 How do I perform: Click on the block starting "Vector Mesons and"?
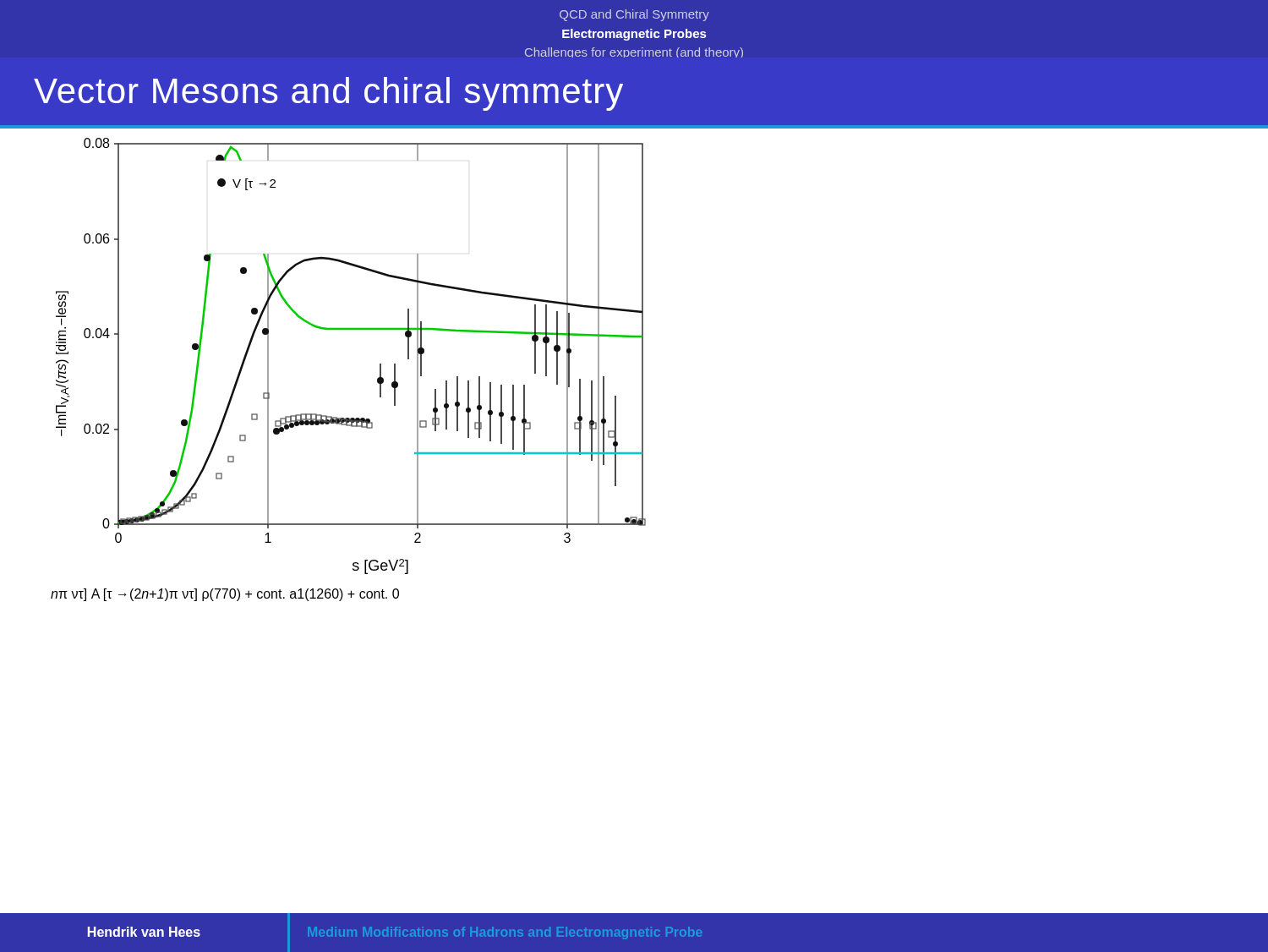329,91
